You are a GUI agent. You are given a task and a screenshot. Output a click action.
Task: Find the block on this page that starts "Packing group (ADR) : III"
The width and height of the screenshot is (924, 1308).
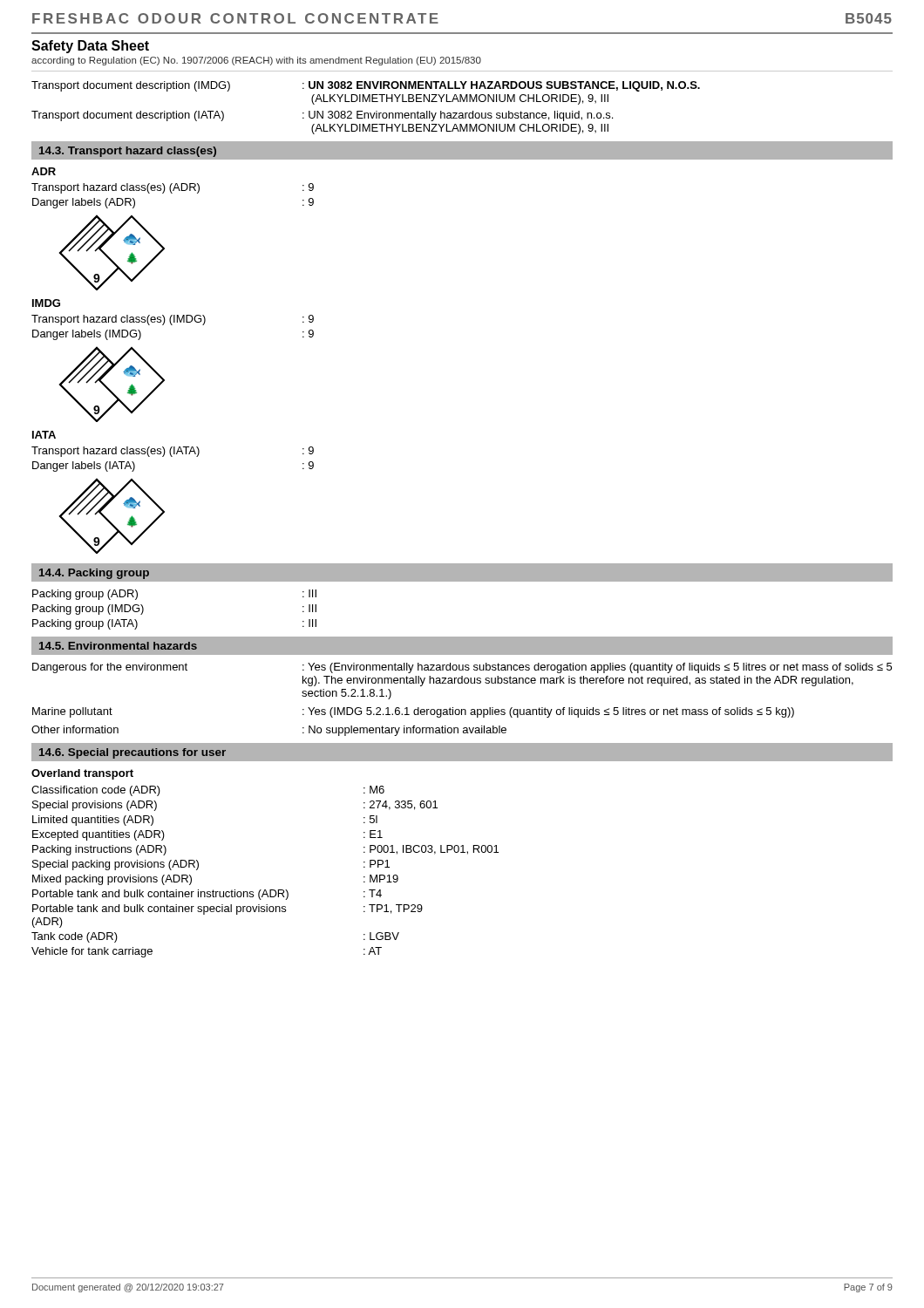click(x=82, y=594)
